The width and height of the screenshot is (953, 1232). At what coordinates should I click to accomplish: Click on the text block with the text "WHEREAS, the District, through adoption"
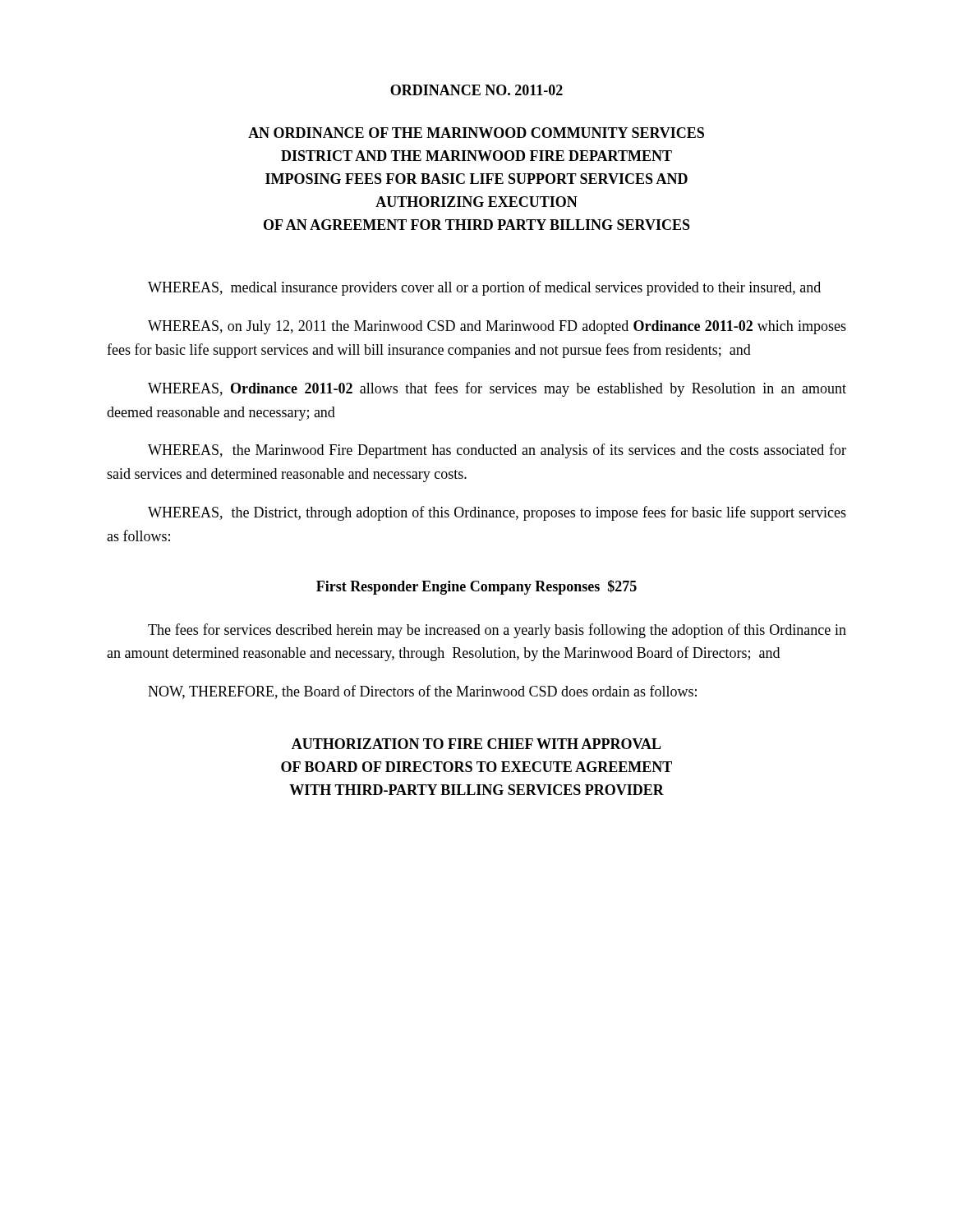pos(476,524)
